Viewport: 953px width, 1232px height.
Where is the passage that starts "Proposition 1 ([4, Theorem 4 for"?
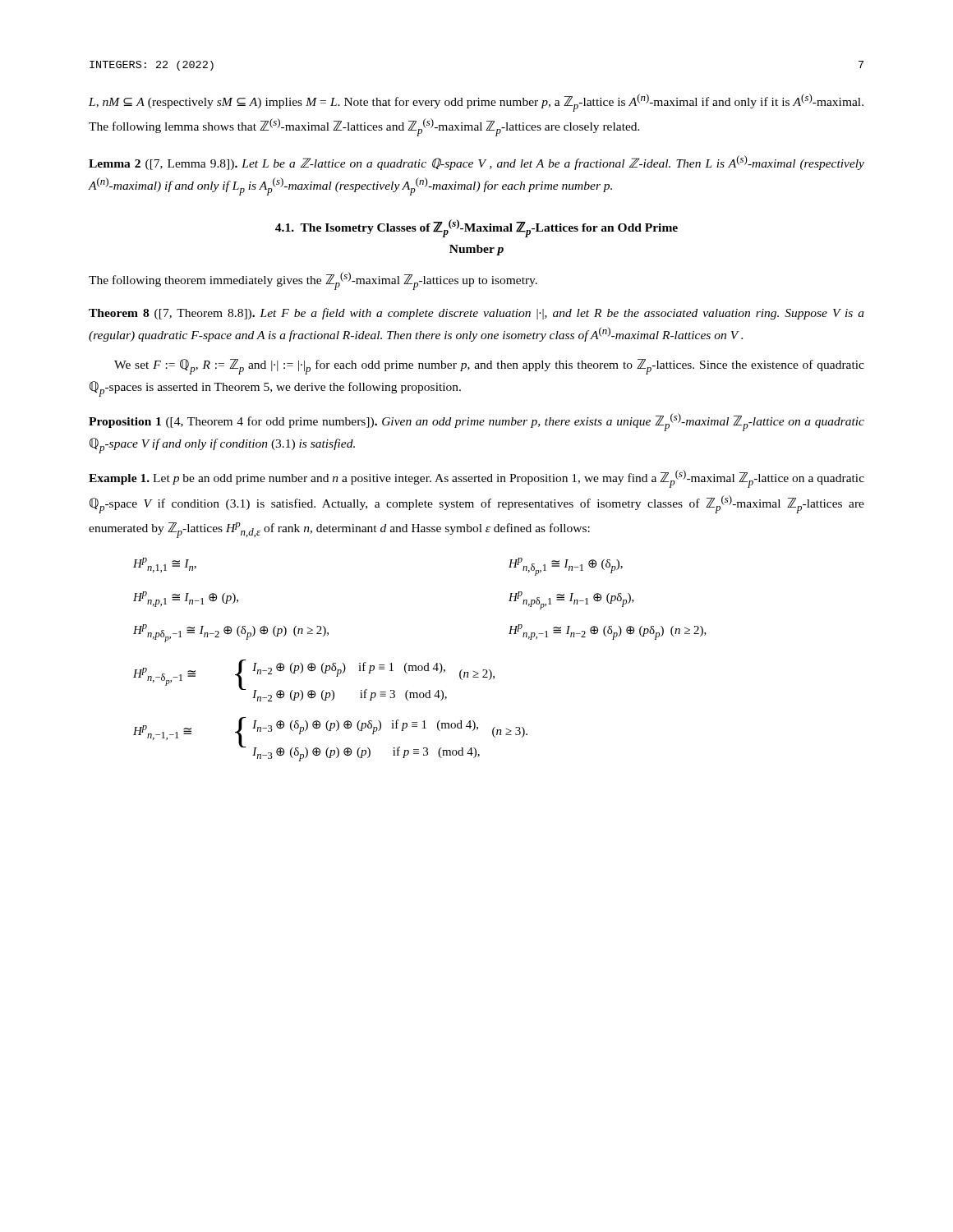476,433
